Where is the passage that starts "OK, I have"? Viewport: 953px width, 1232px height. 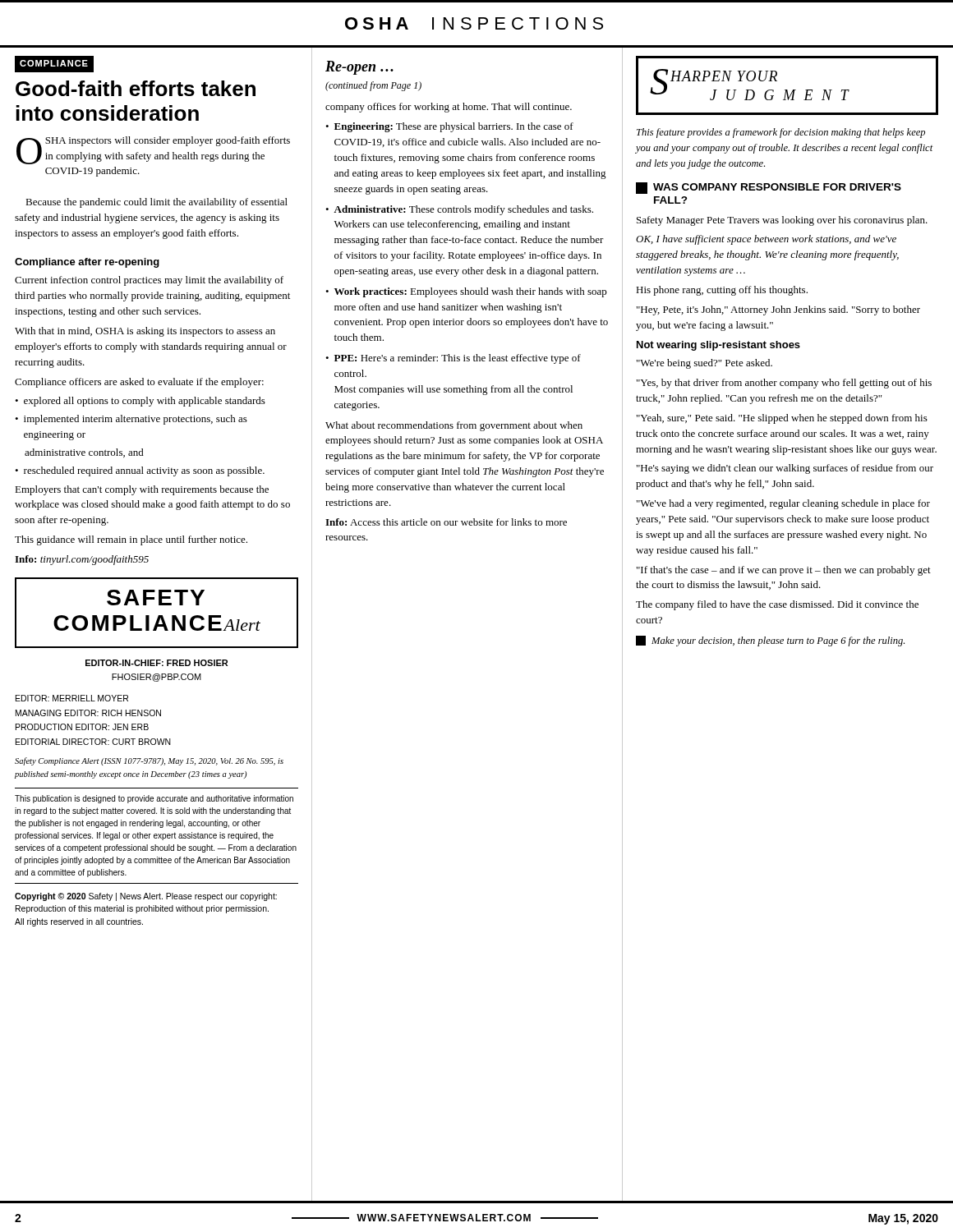point(767,254)
